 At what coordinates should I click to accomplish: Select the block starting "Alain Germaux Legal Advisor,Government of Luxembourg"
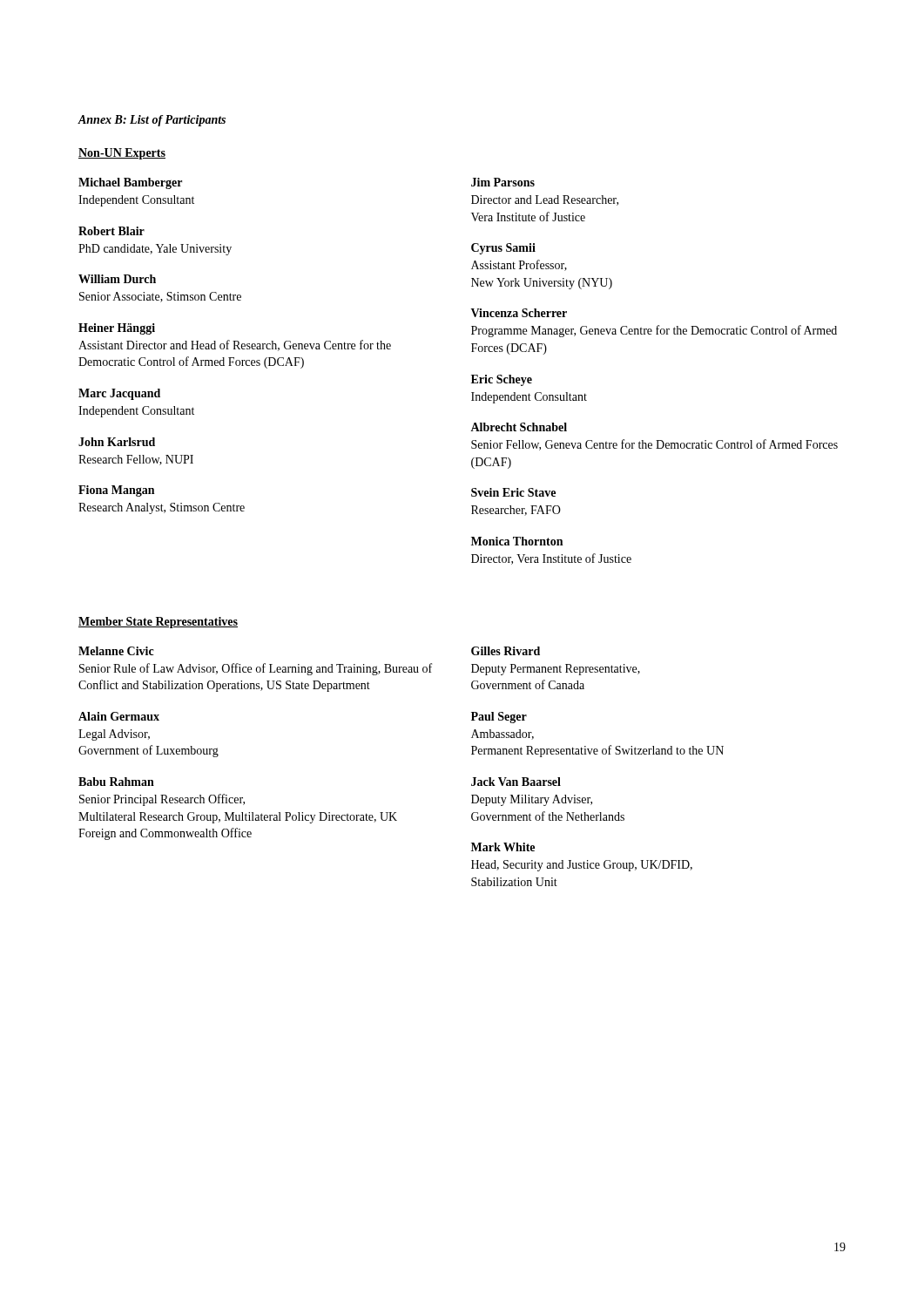(119, 716)
